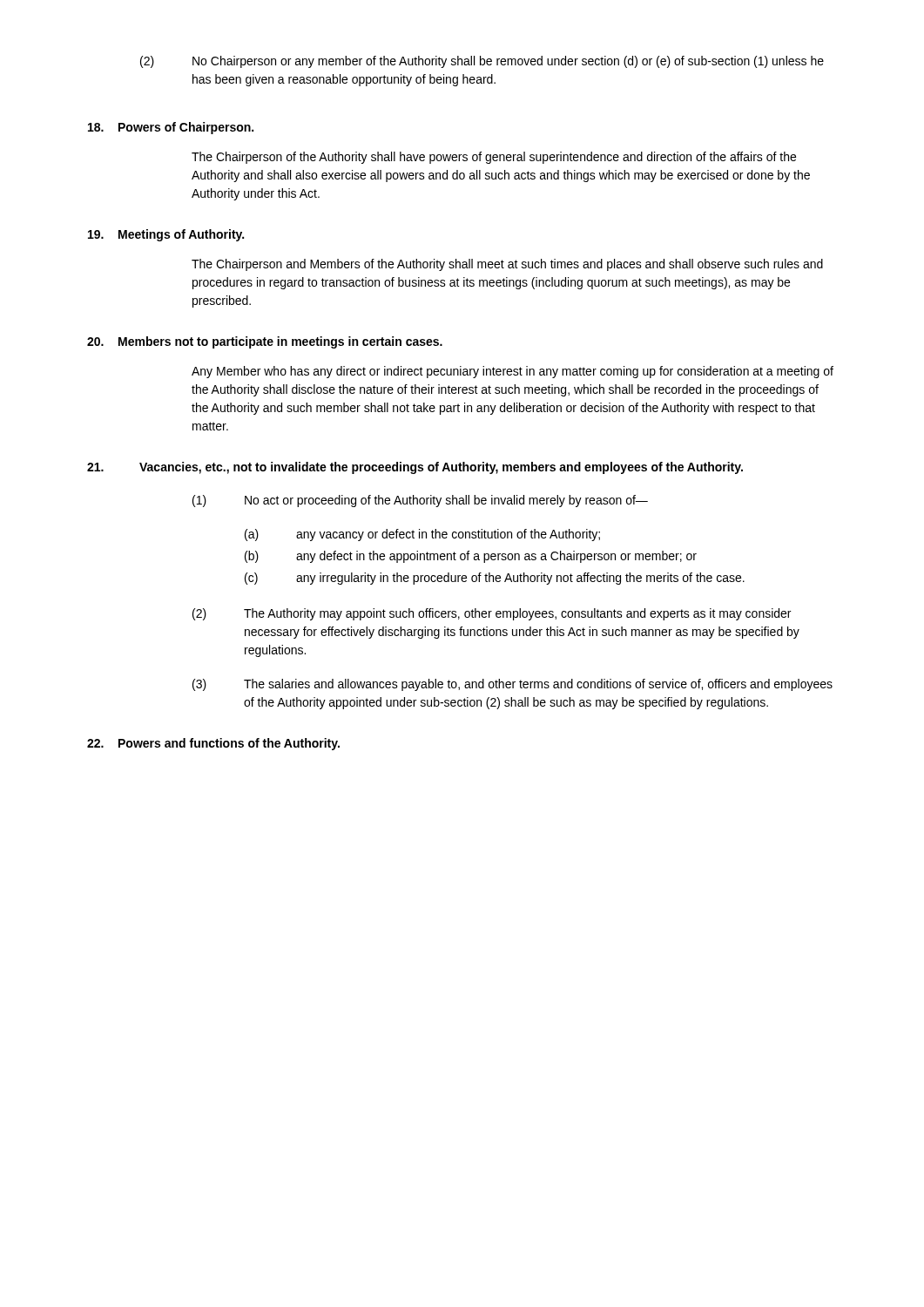Select the text starting "(c) any irregularity in the procedure"
924x1307 pixels.
pyautogui.click(x=540, y=578)
